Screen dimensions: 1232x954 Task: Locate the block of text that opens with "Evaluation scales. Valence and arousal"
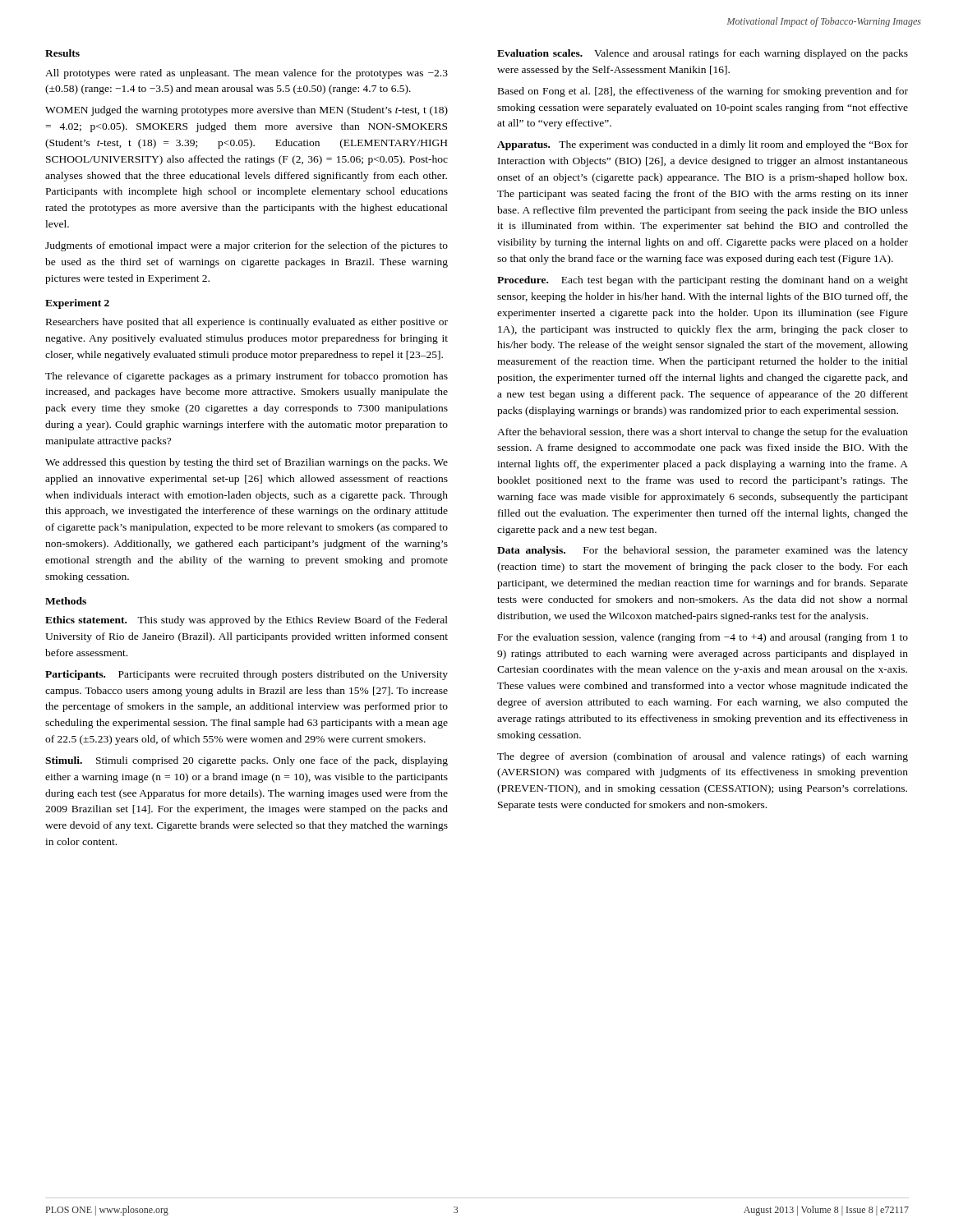click(x=703, y=429)
